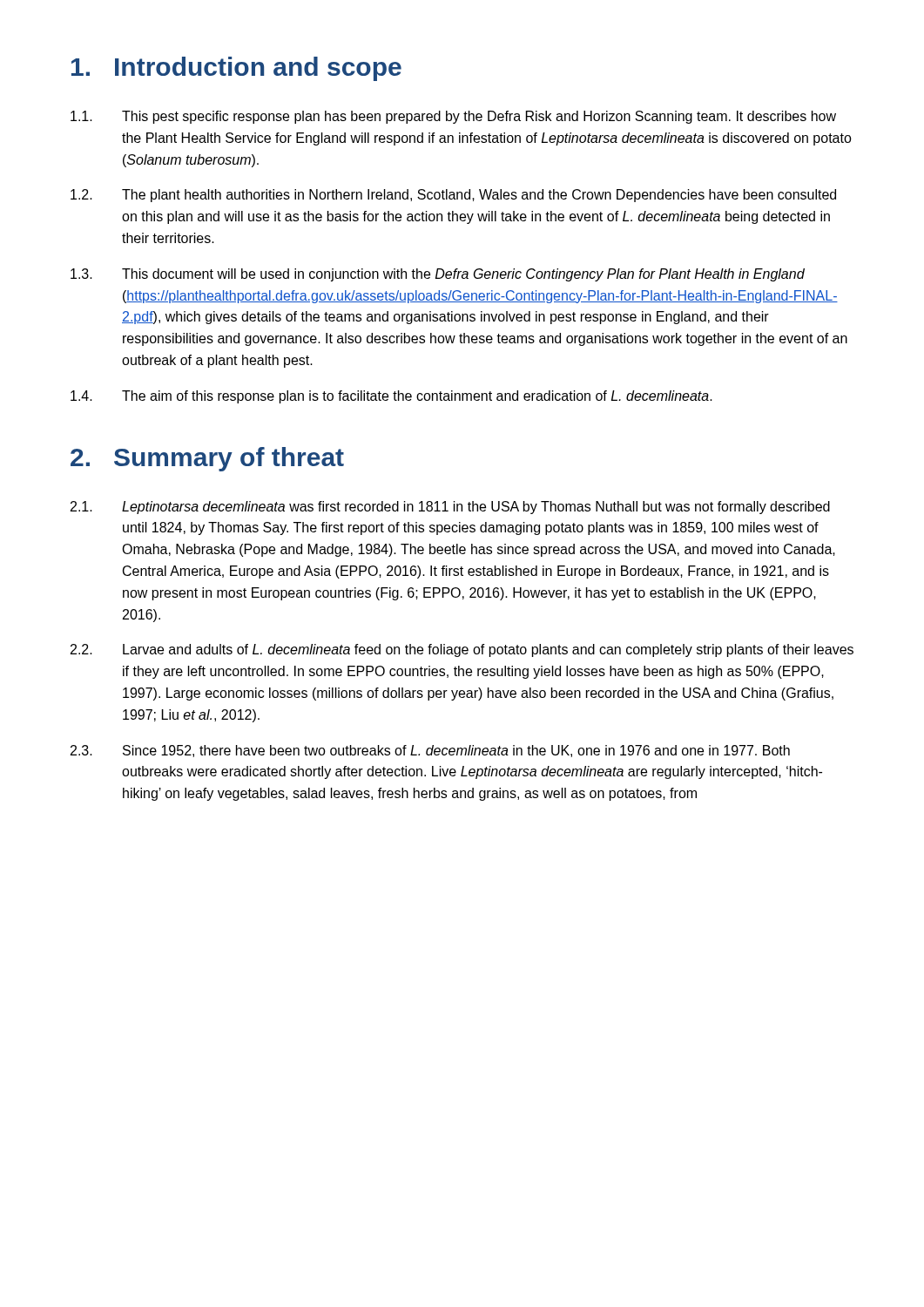Point to the block beginning "2.1. Leptinotarsa decemlineata was first recorded in"
The image size is (924, 1307).
(x=462, y=561)
